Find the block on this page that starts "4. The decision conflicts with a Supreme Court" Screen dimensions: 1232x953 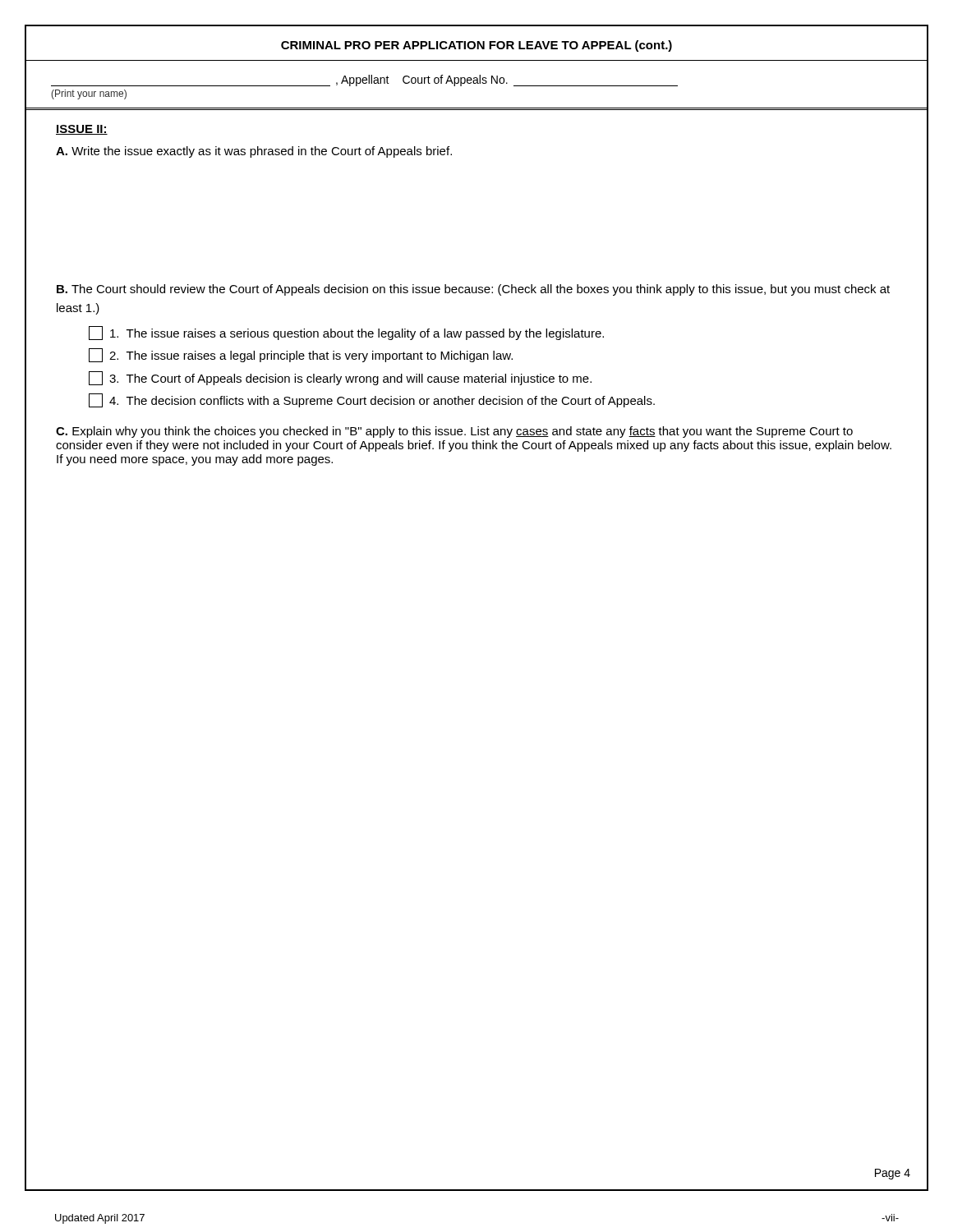(x=372, y=401)
